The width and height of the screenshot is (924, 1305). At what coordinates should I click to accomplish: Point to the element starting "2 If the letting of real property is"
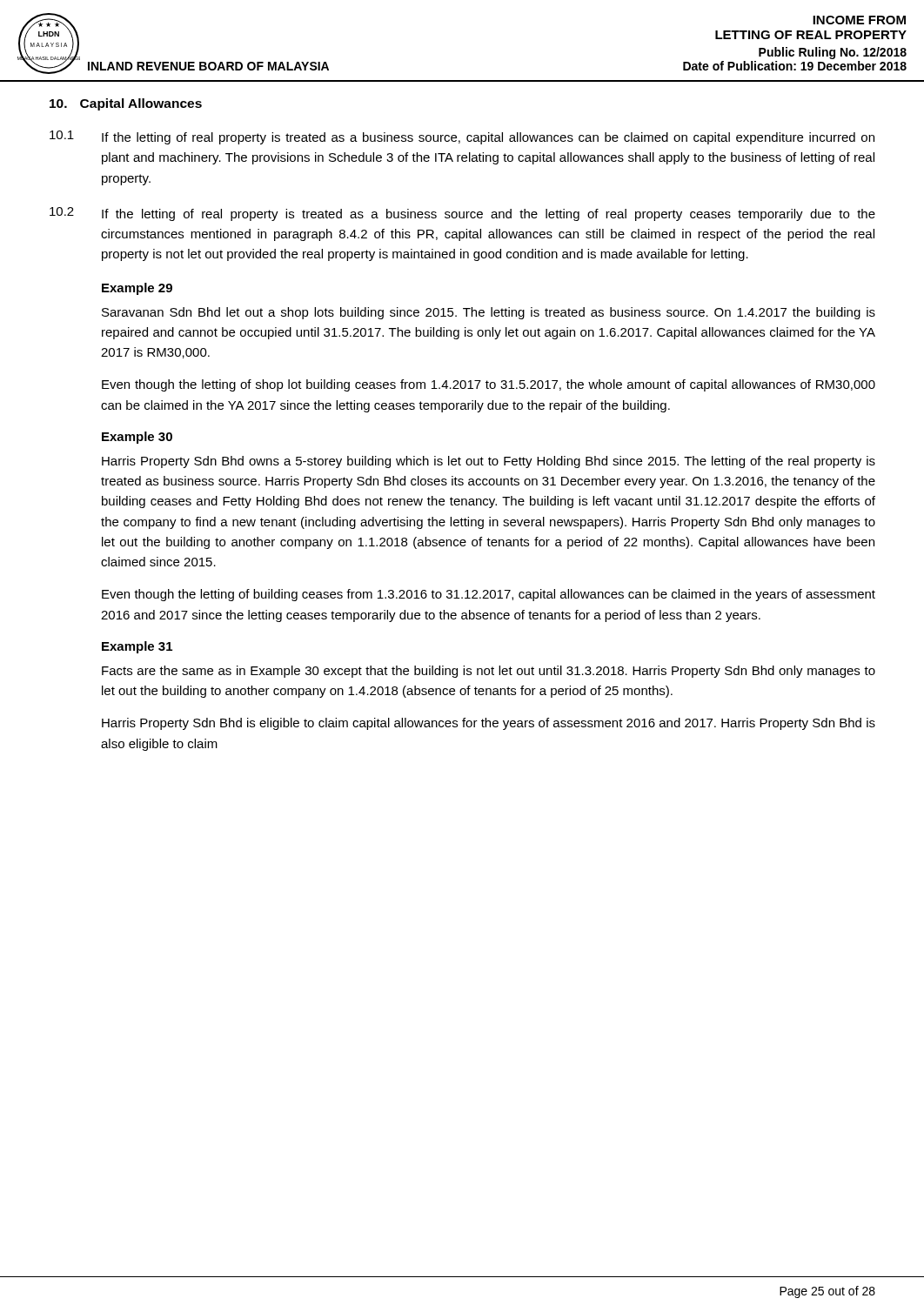coord(462,234)
